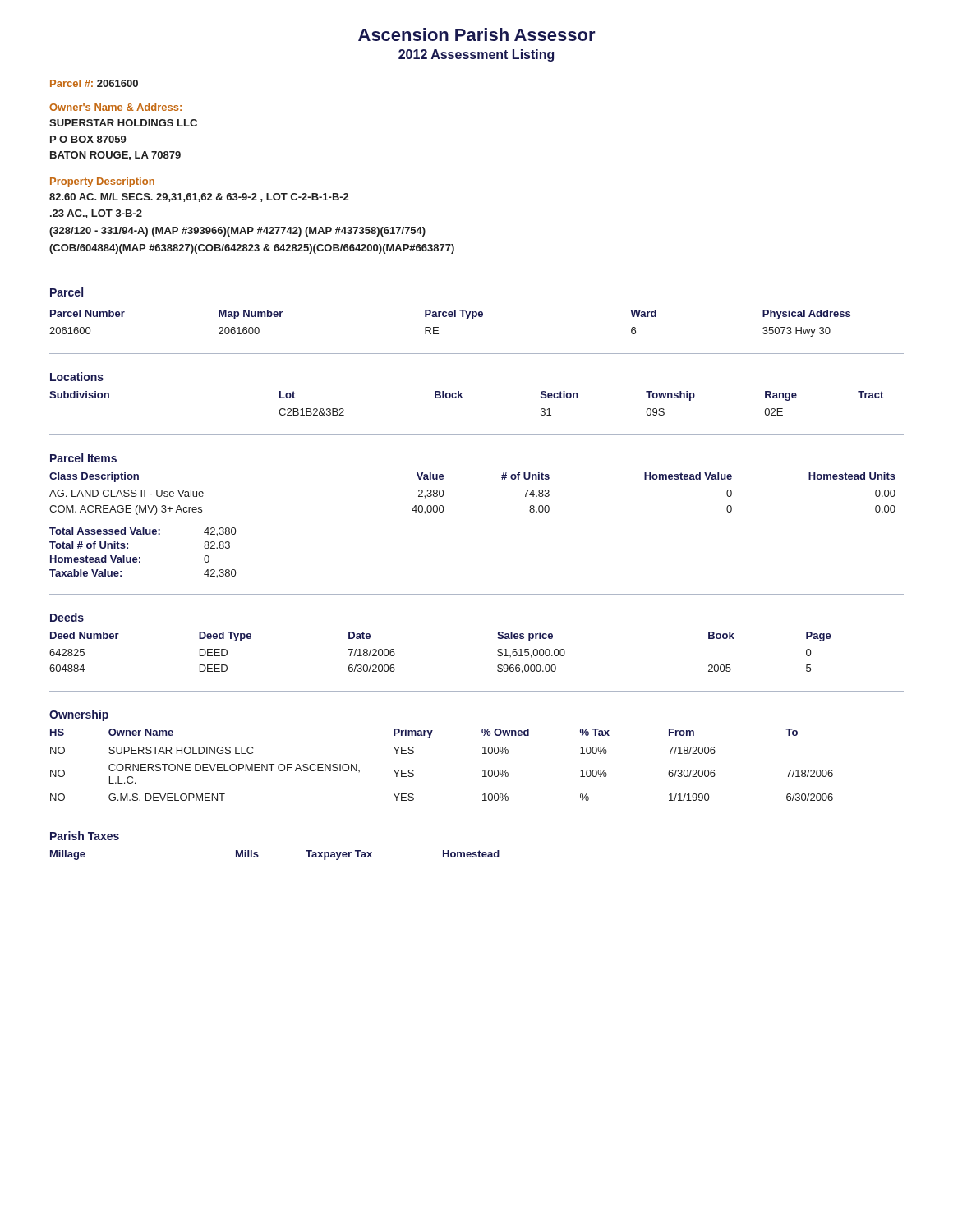
Task: Click where it says "Parcel #: 2061600"
Action: click(x=94, y=83)
